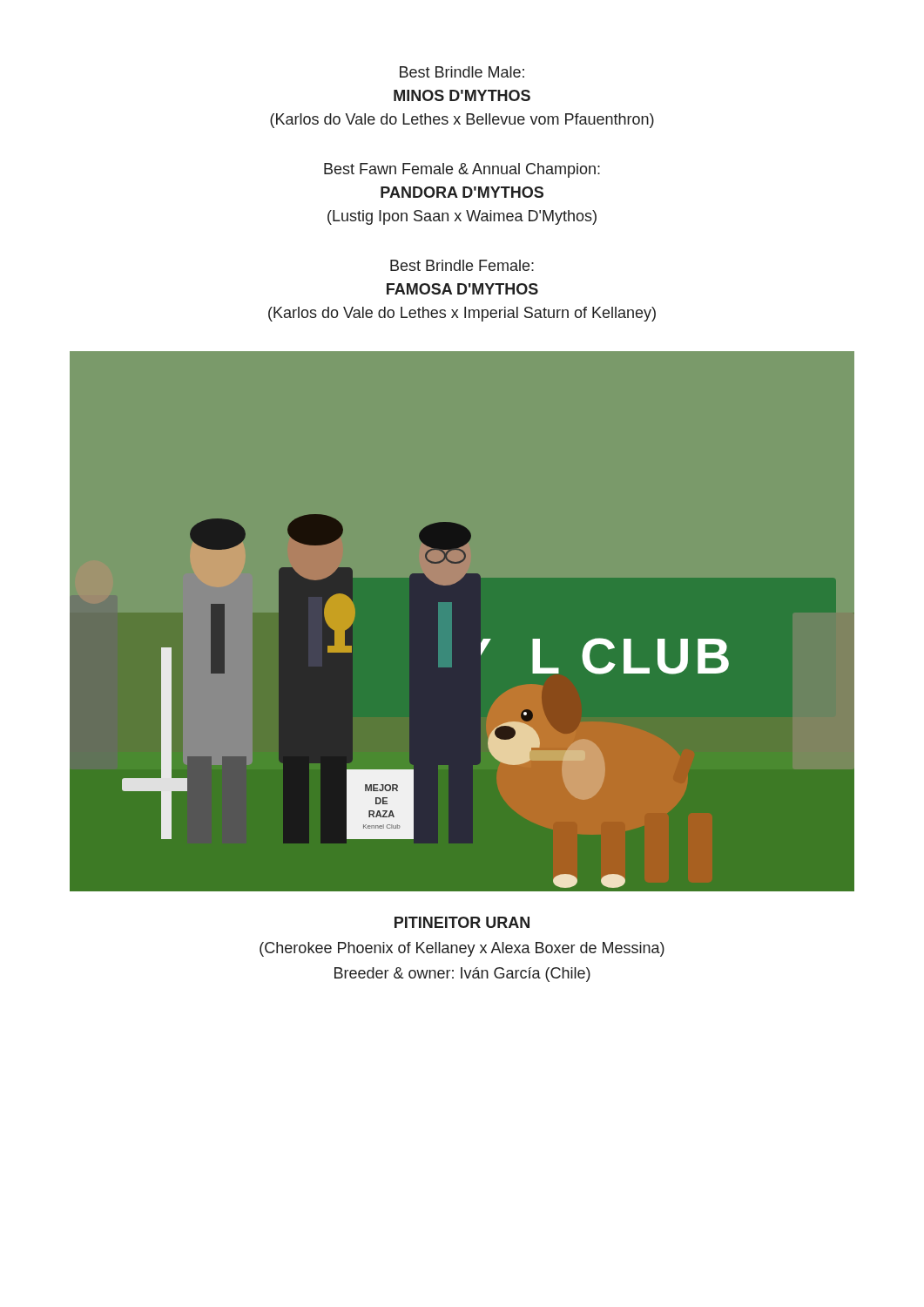The width and height of the screenshot is (924, 1307).
Task: Locate the photo
Action: (462, 623)
